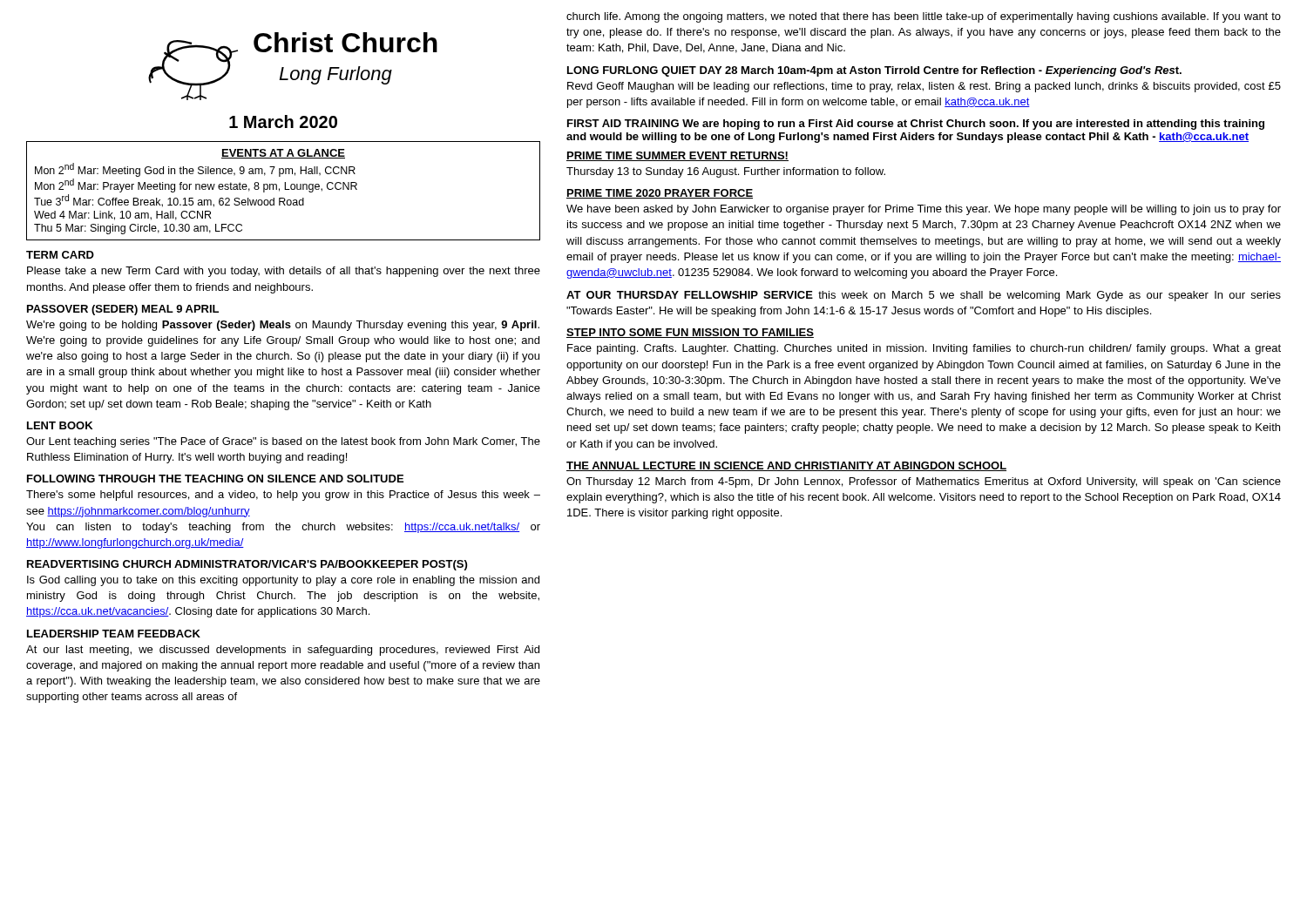The height and width of the screenshot is (924, 1307).
Task: Locate the logo
Action: tap(283, 58)
